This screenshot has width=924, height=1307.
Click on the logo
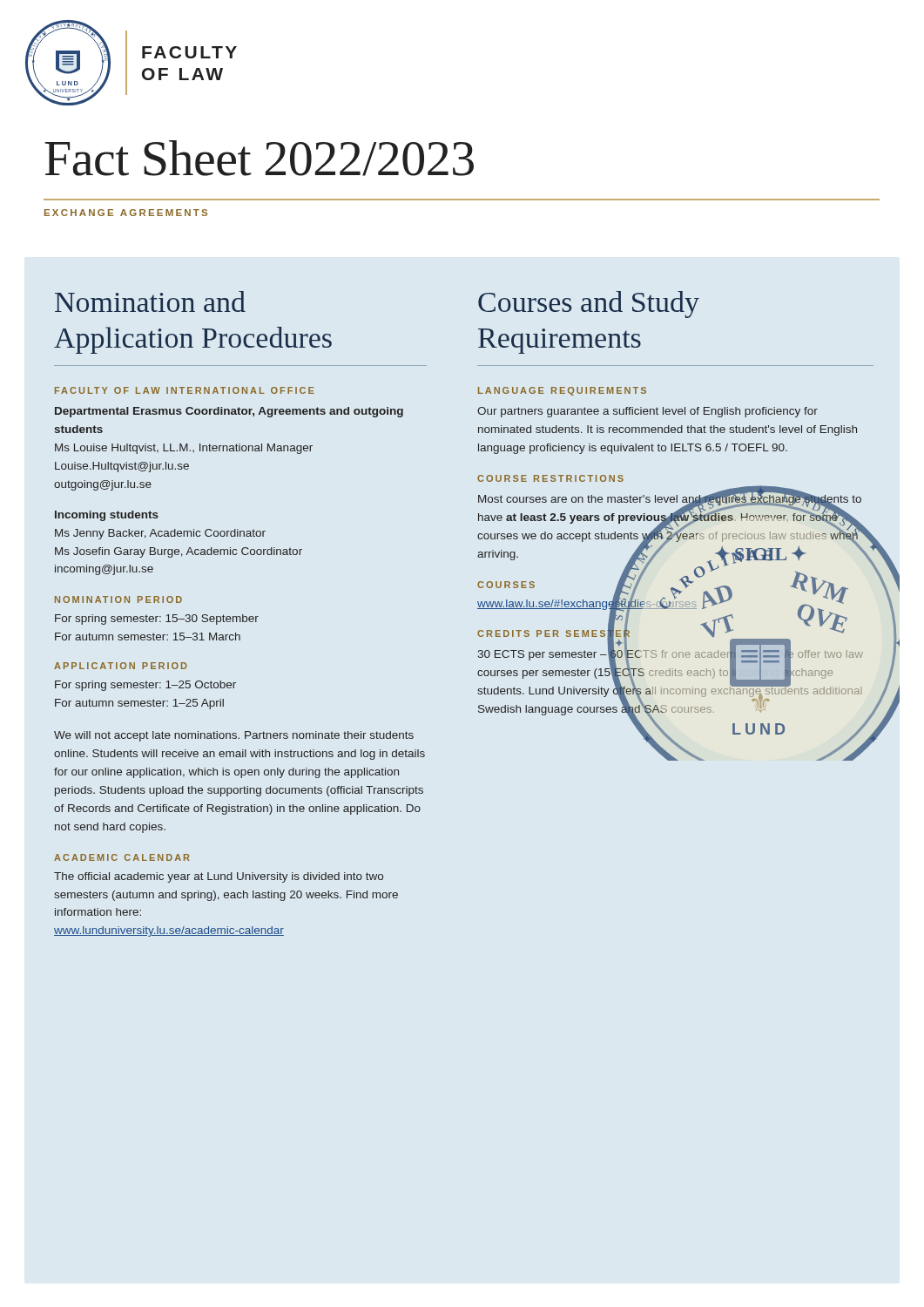(132, 63)
